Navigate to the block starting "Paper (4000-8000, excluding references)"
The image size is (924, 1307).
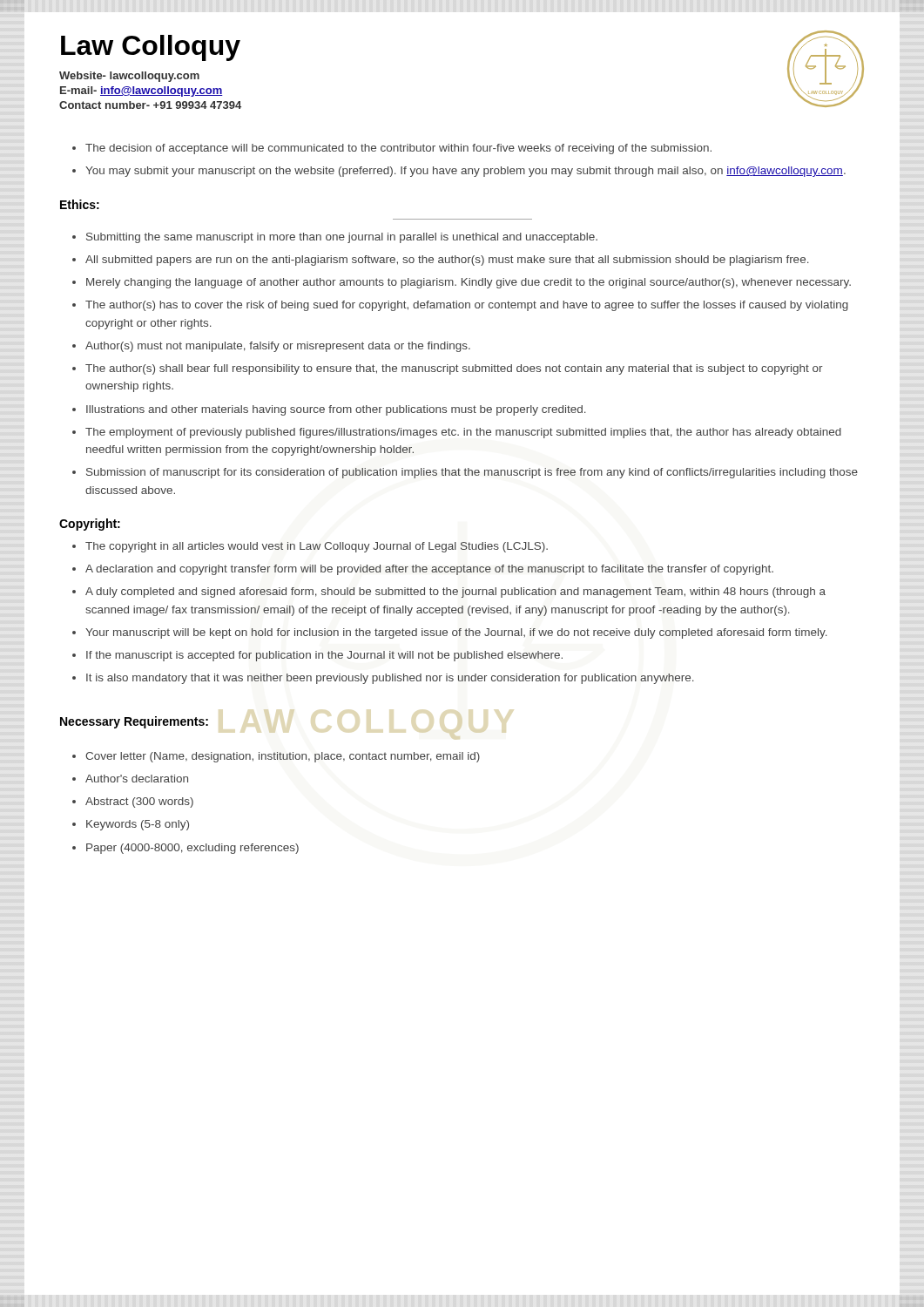192,847
